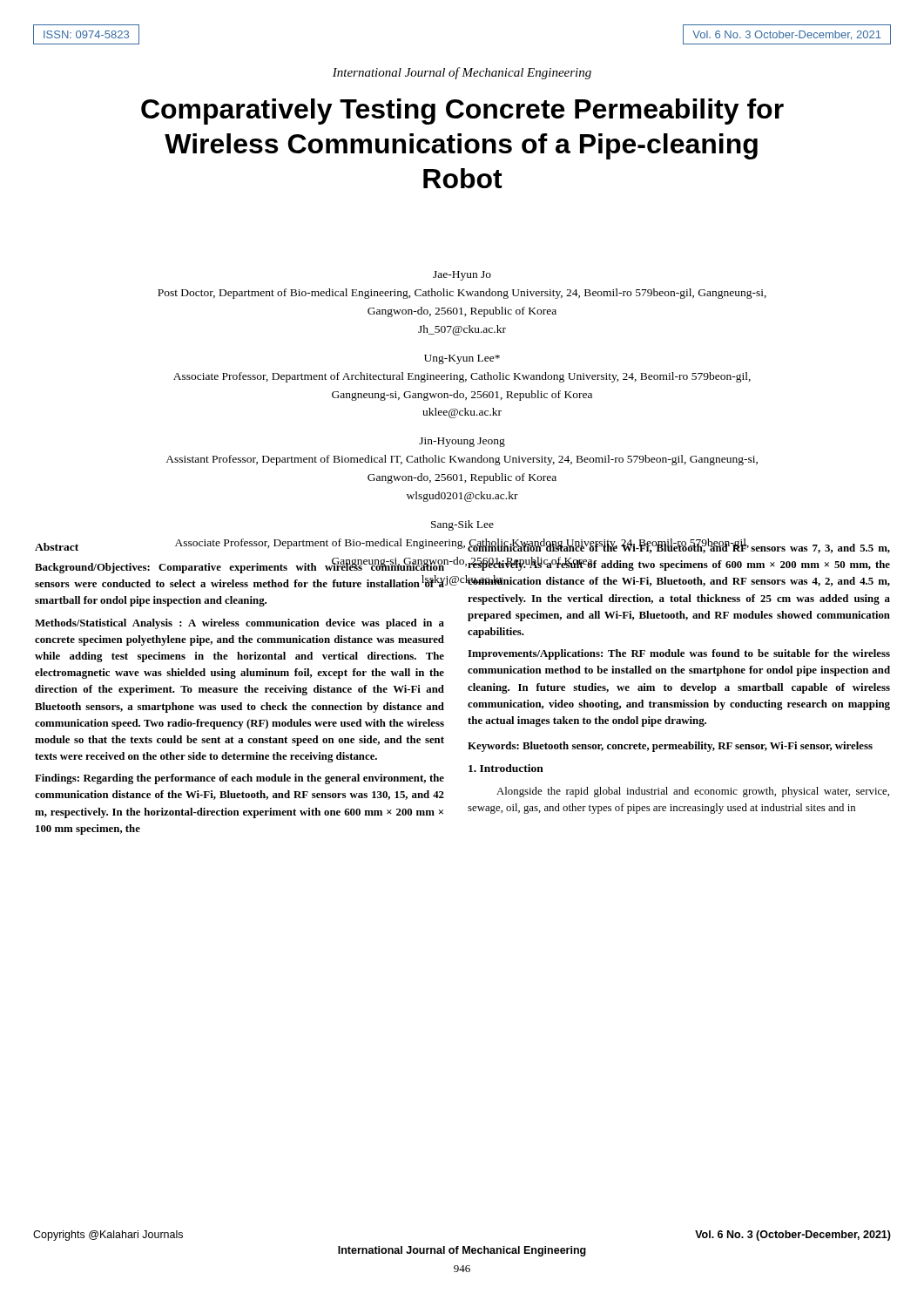
Task: Find the element starting "Comparatively Testing Concrete Permeability for Wireless Communications of"
Action: 462,144
